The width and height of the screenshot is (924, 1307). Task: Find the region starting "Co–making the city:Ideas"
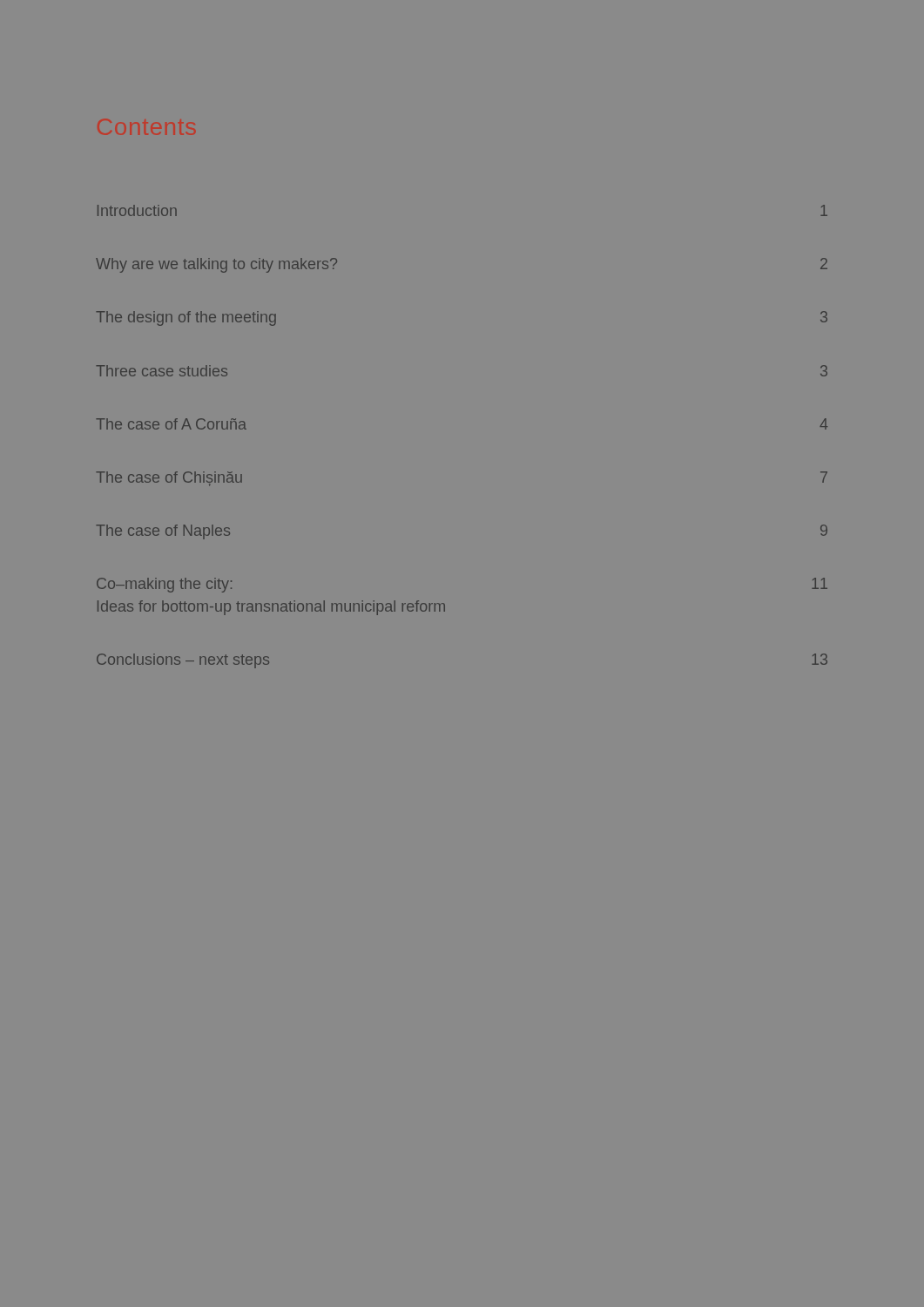click(160, 585)
